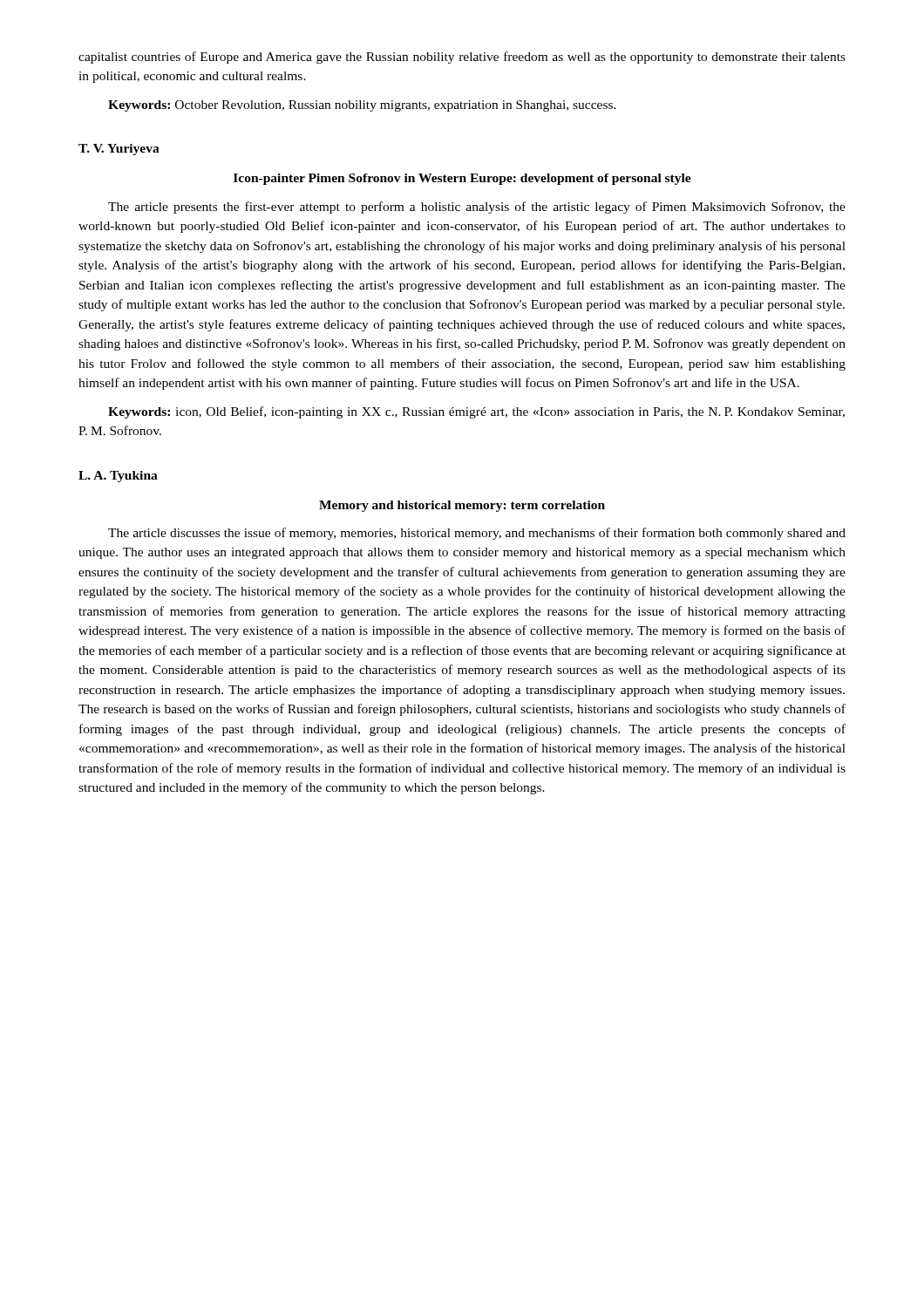Navigate to the text block starting "The article presents the first-ever attempt to"
This screenshot has height=1308, width=924.
click(x=462, y=294)
